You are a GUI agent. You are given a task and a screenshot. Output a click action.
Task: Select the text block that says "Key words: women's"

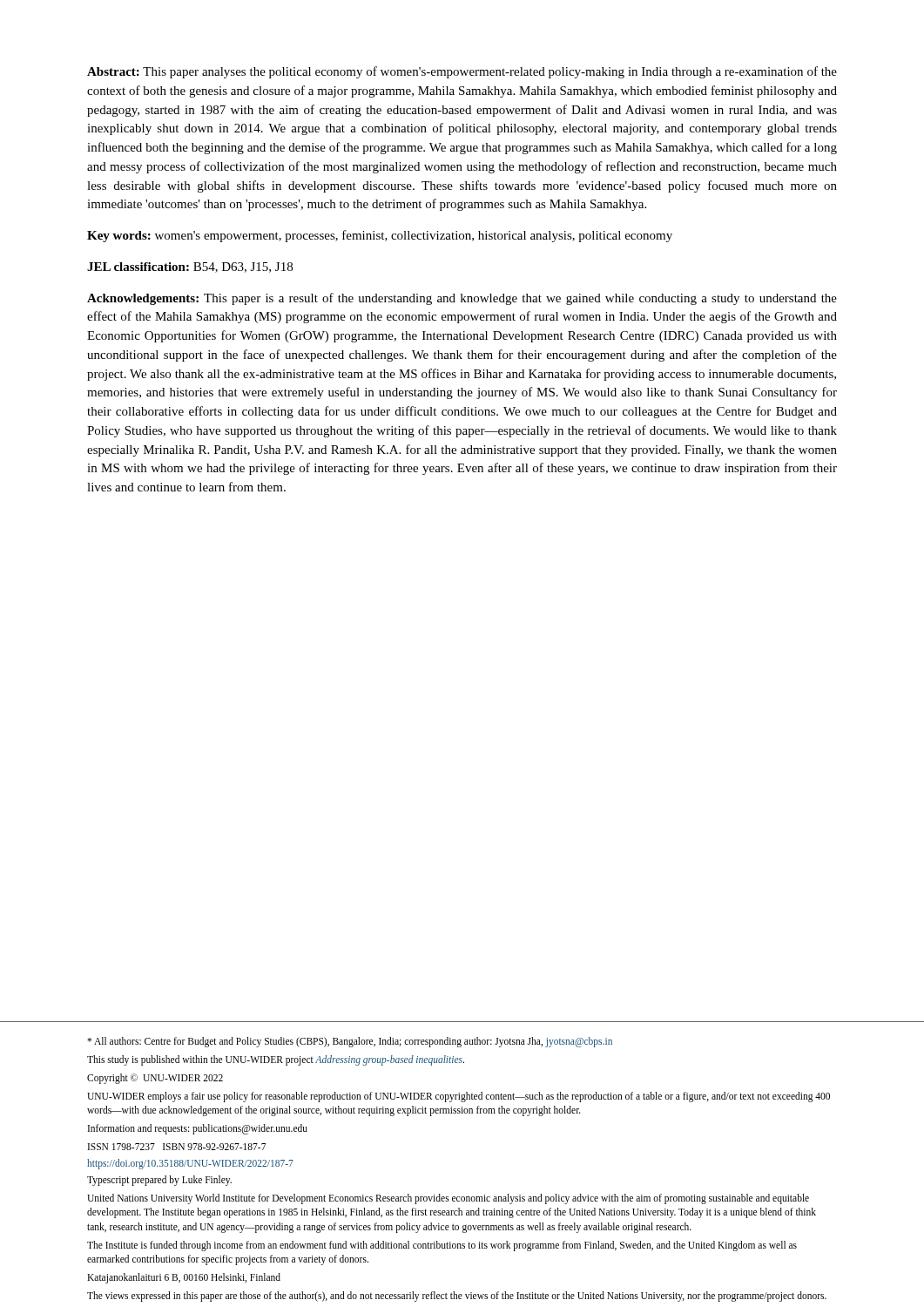[x=462, y=236]
